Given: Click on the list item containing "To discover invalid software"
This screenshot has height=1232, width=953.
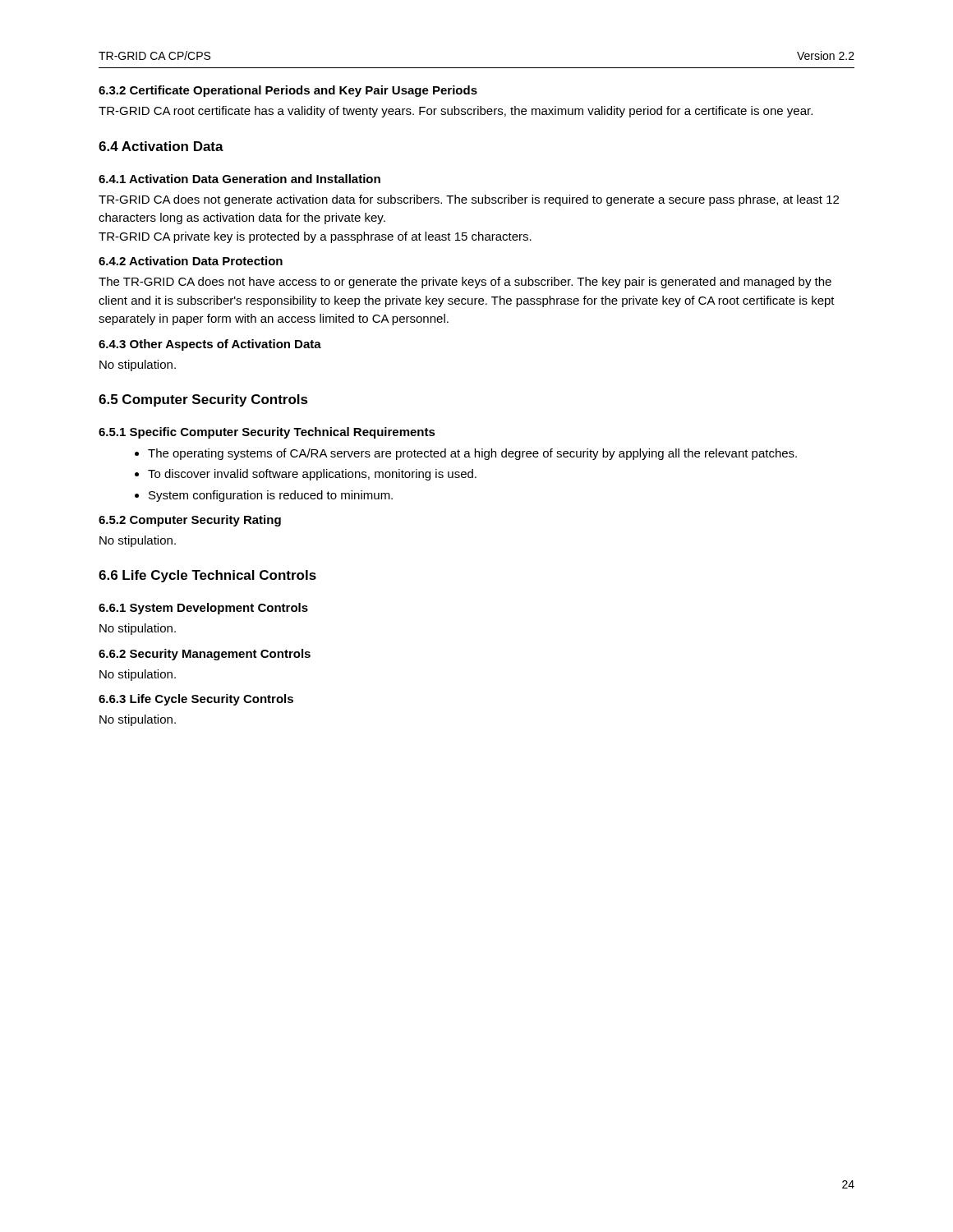Looking at the screenshot, I should click(x=313, y=474).
